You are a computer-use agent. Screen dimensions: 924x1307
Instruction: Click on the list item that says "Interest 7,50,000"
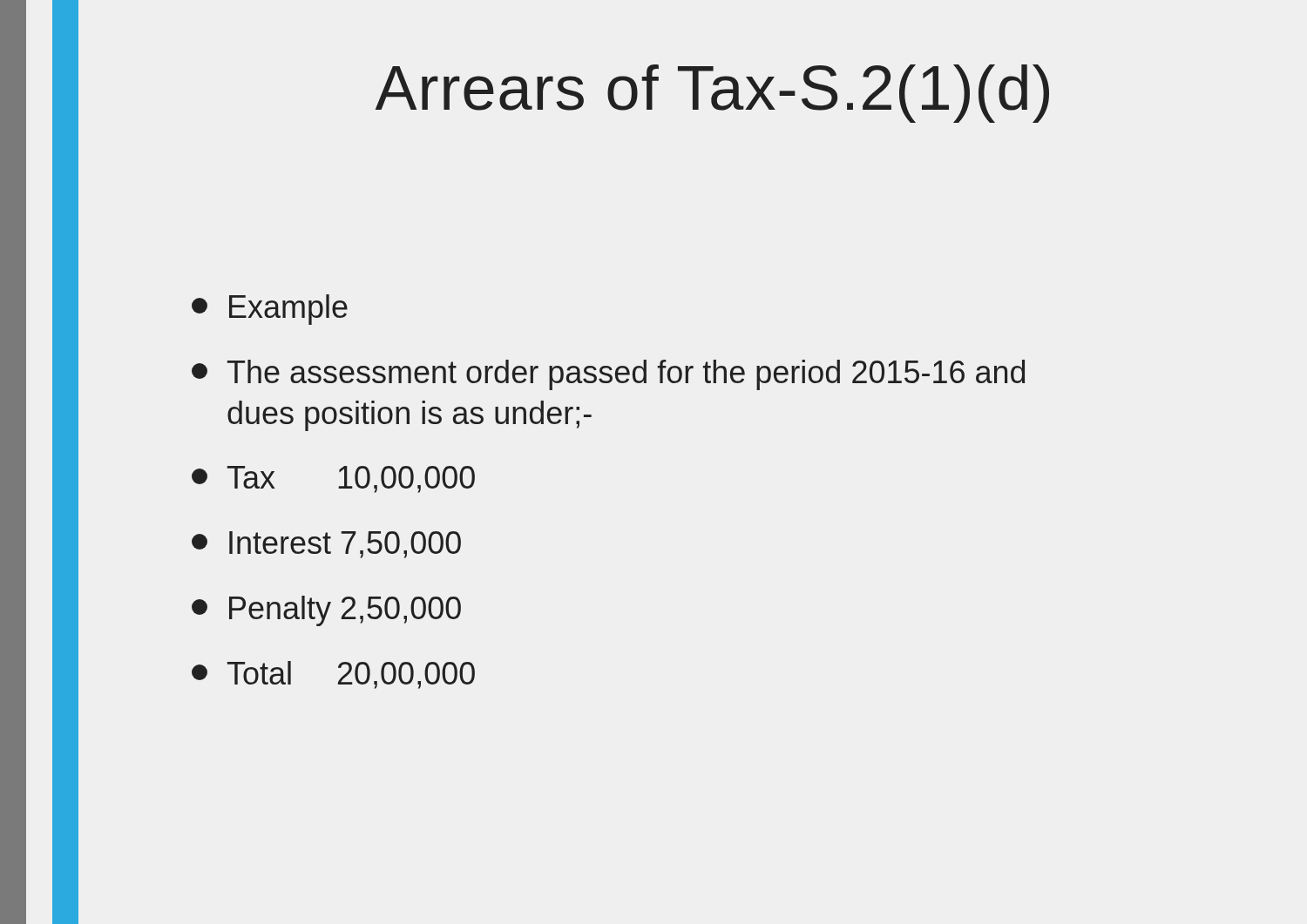click(326, 545)
